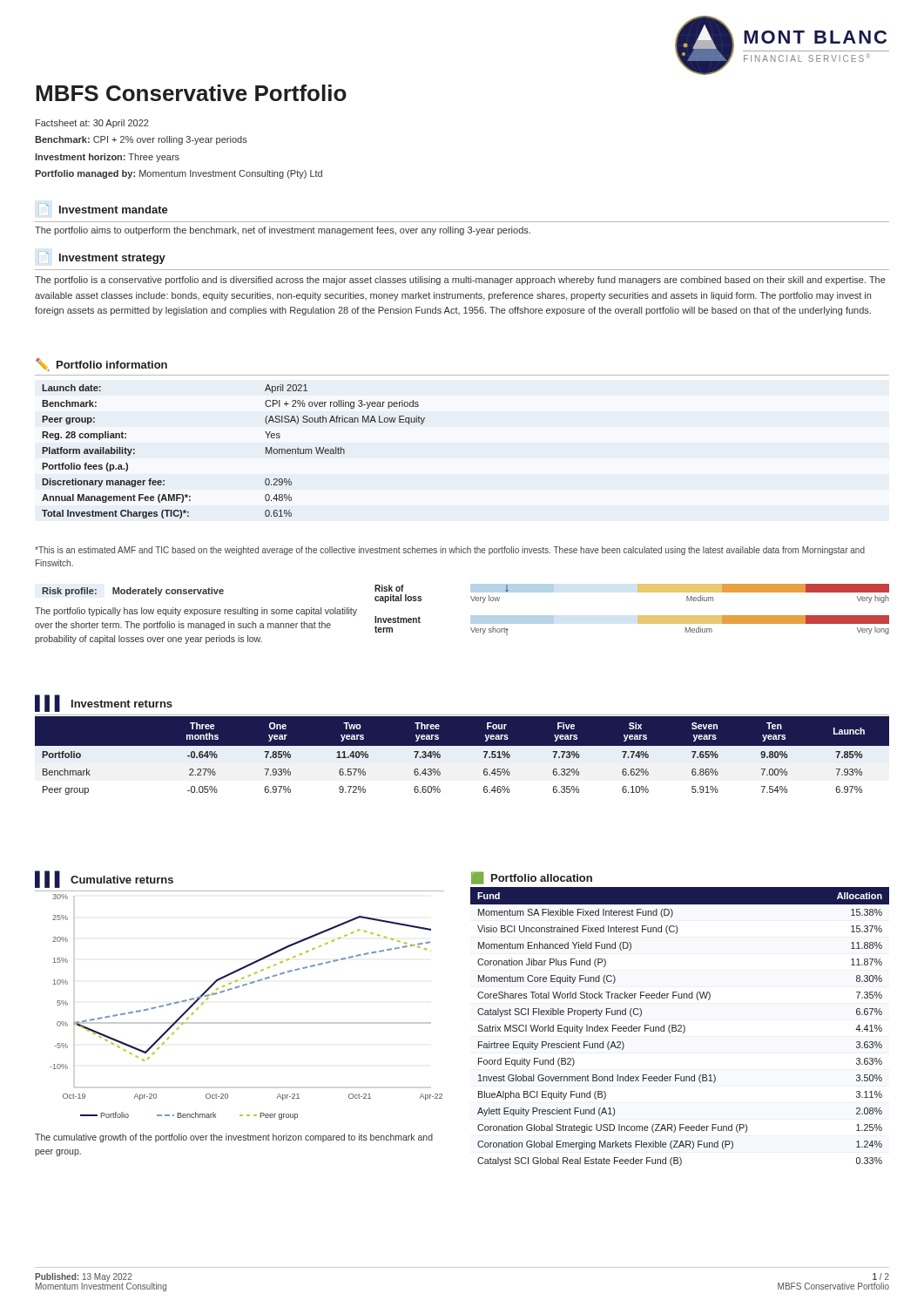Screen dimensions: 1307x924
Task: Click on the text block starting "This is an estimated AMF"
Action: 450,557
